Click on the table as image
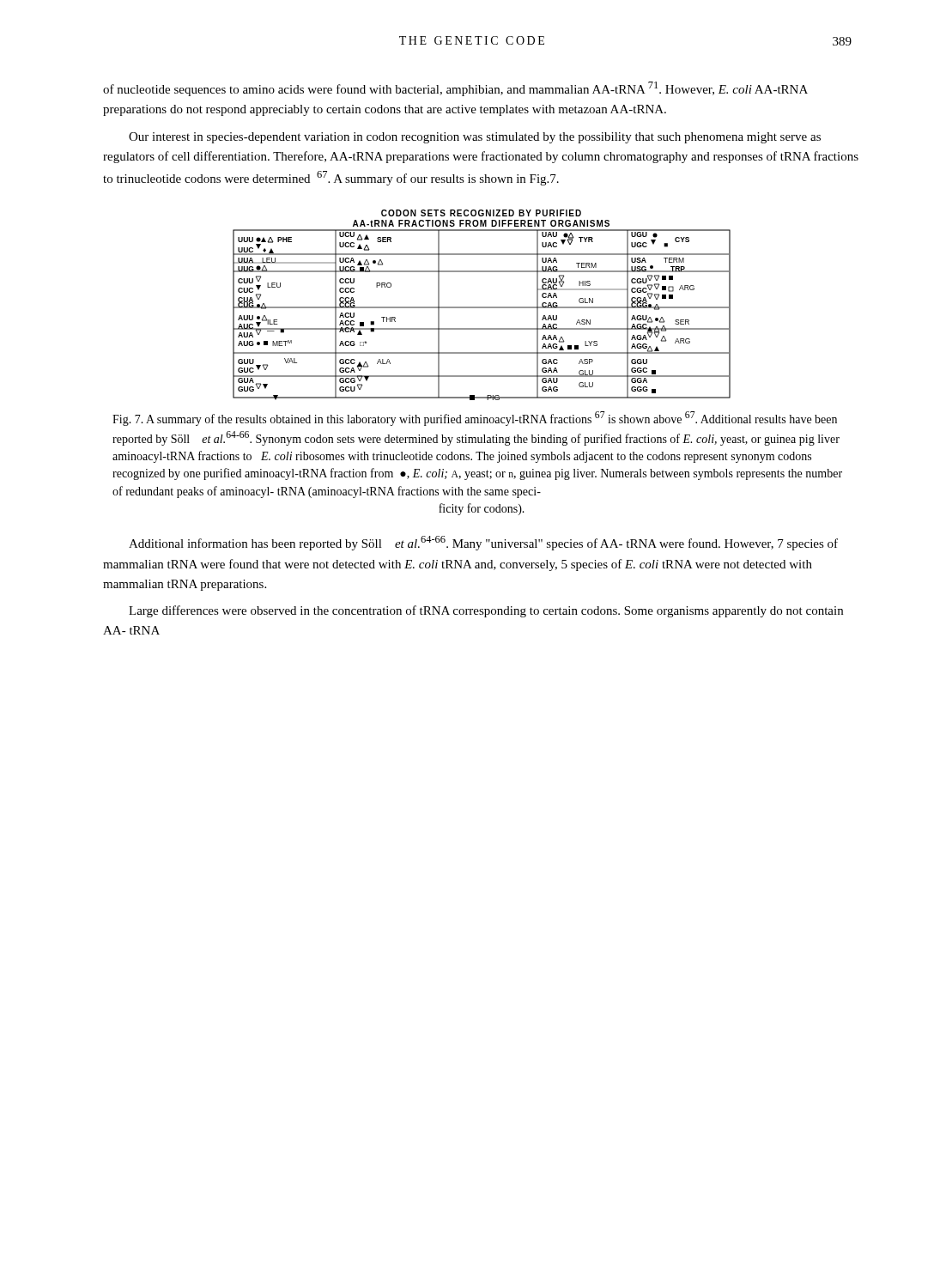The image size is (946, 1288). tap(482, 303)
